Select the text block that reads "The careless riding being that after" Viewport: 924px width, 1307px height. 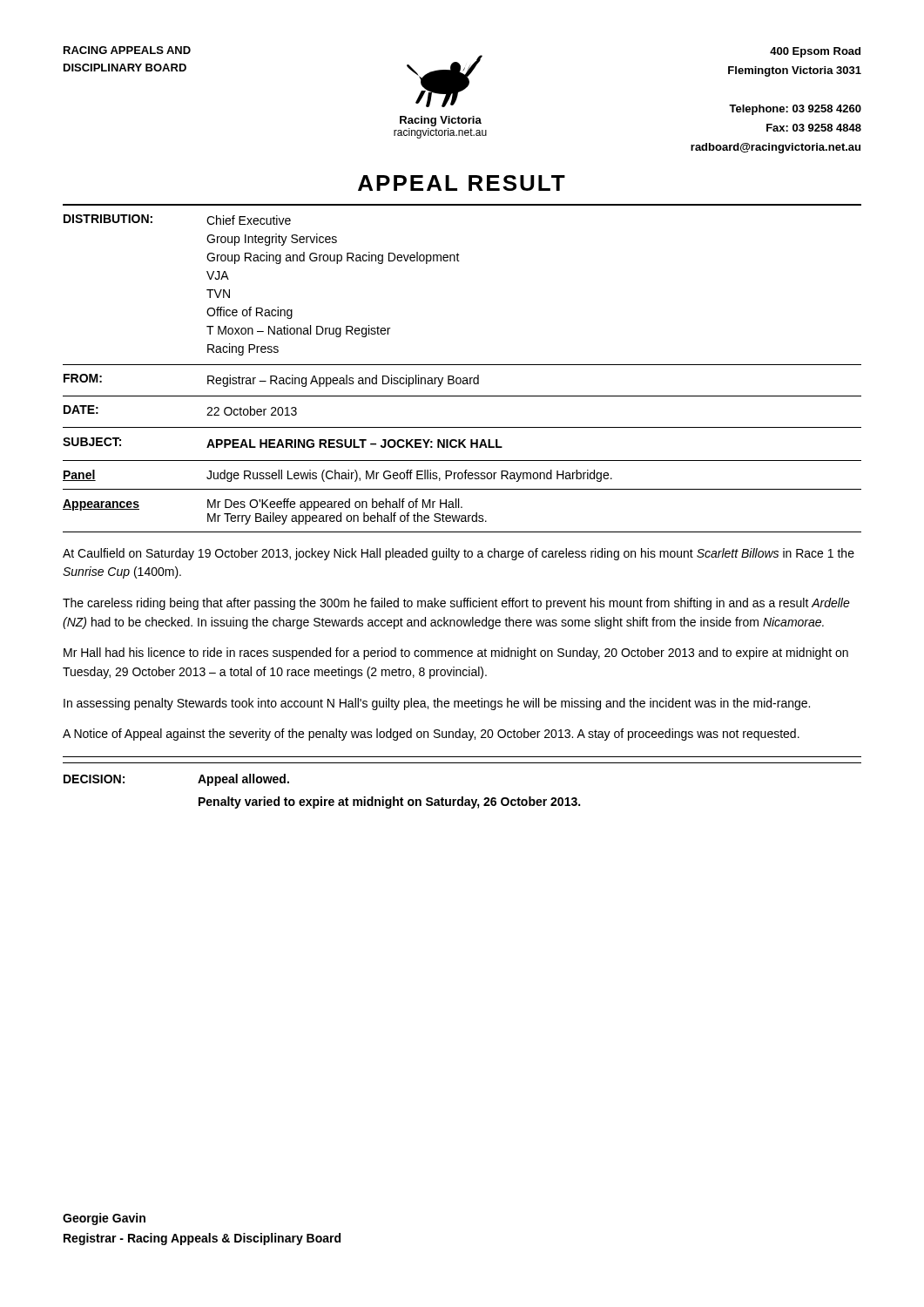[456, 612]
